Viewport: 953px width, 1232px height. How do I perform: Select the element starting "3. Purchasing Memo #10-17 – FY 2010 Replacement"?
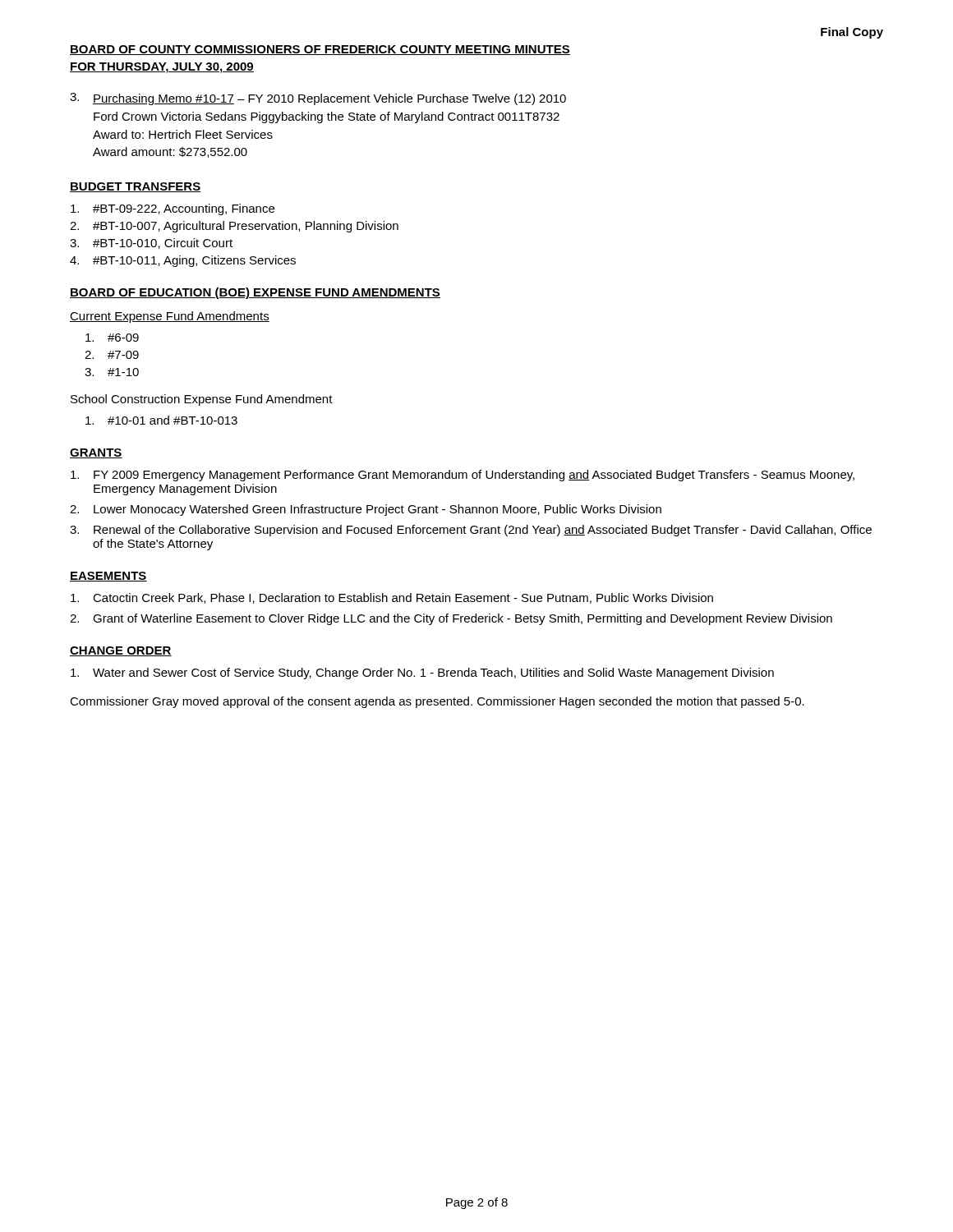[x=476, y=125]
